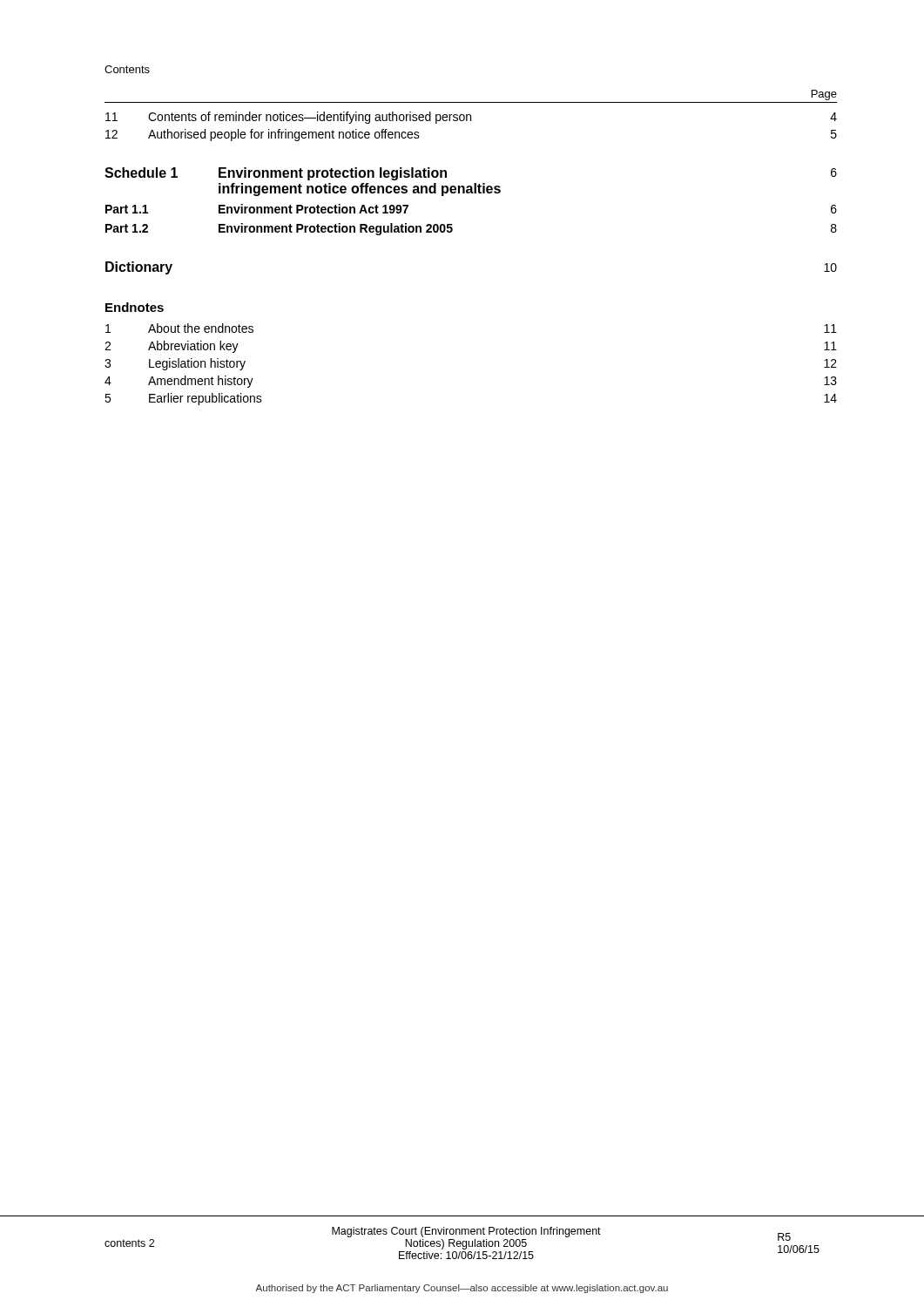Click on the table containing "Dictionary 10"

(471, 268)
